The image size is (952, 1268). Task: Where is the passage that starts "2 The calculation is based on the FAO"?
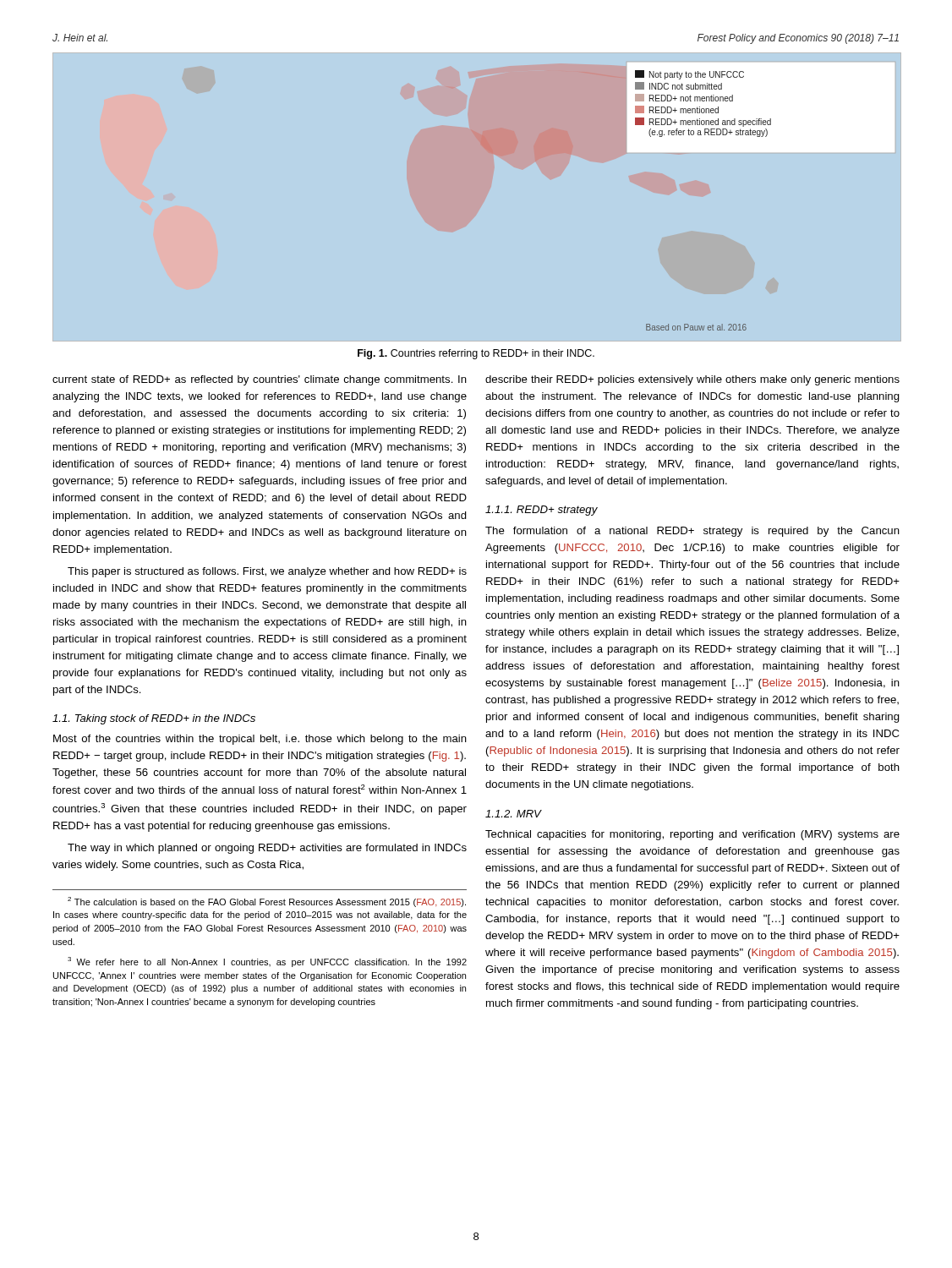pyautogui.click(x=260, y=952)
